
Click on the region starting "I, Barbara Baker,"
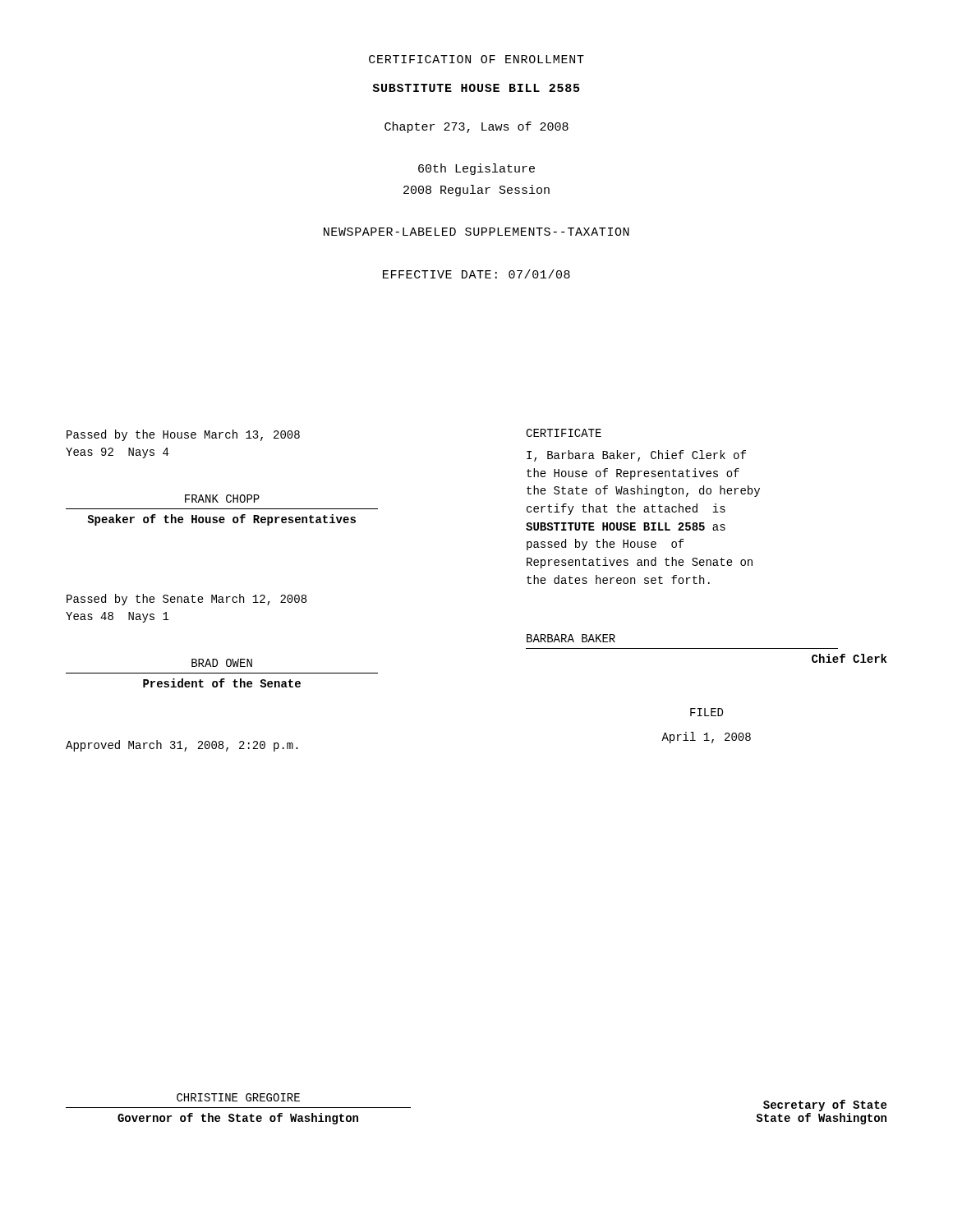pyautogui.click(x=643, y=518)
